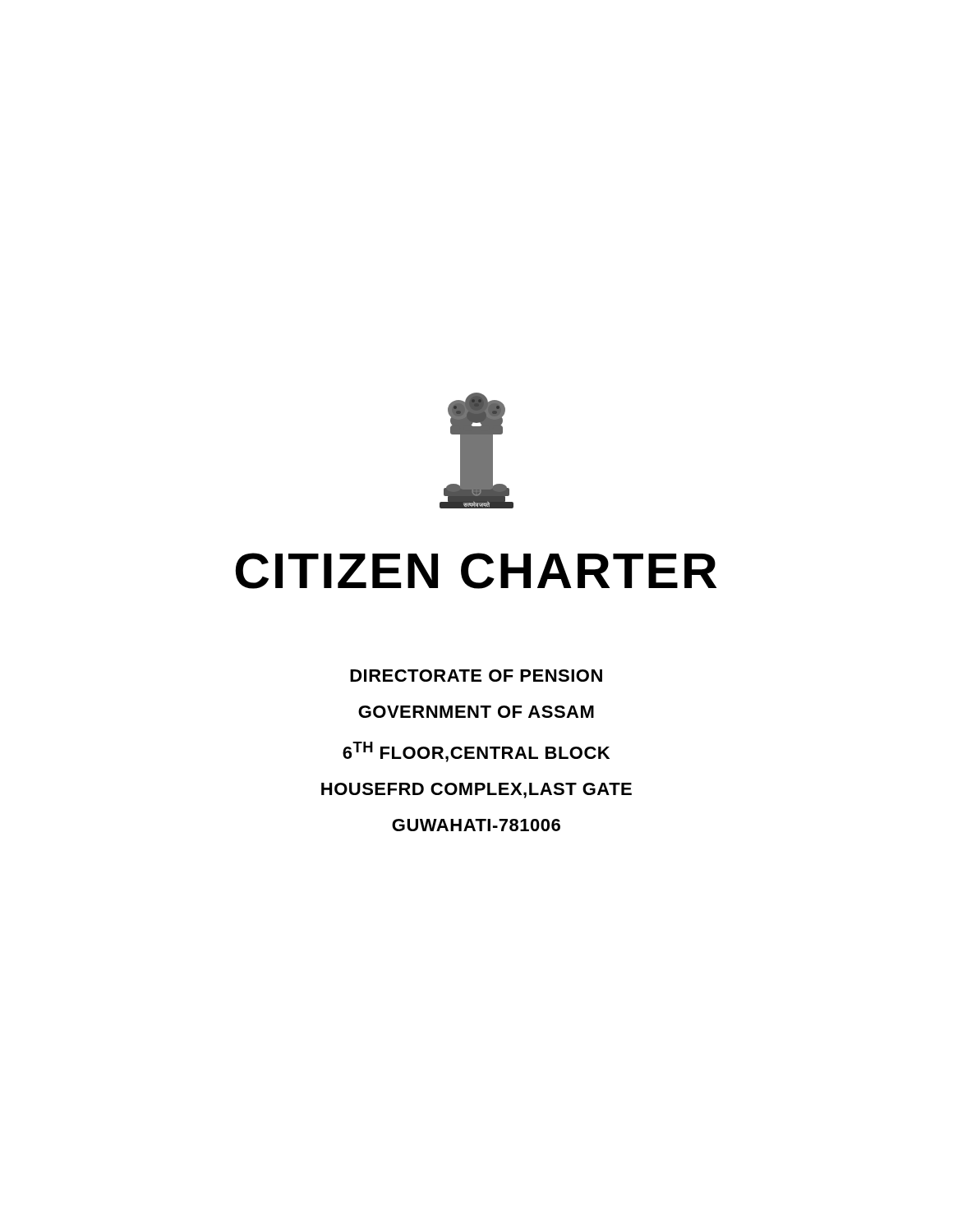Find "CITIZEN CHARTER" on this page
The height and width of the screenshot is (1232, 953).
[476, 571]
